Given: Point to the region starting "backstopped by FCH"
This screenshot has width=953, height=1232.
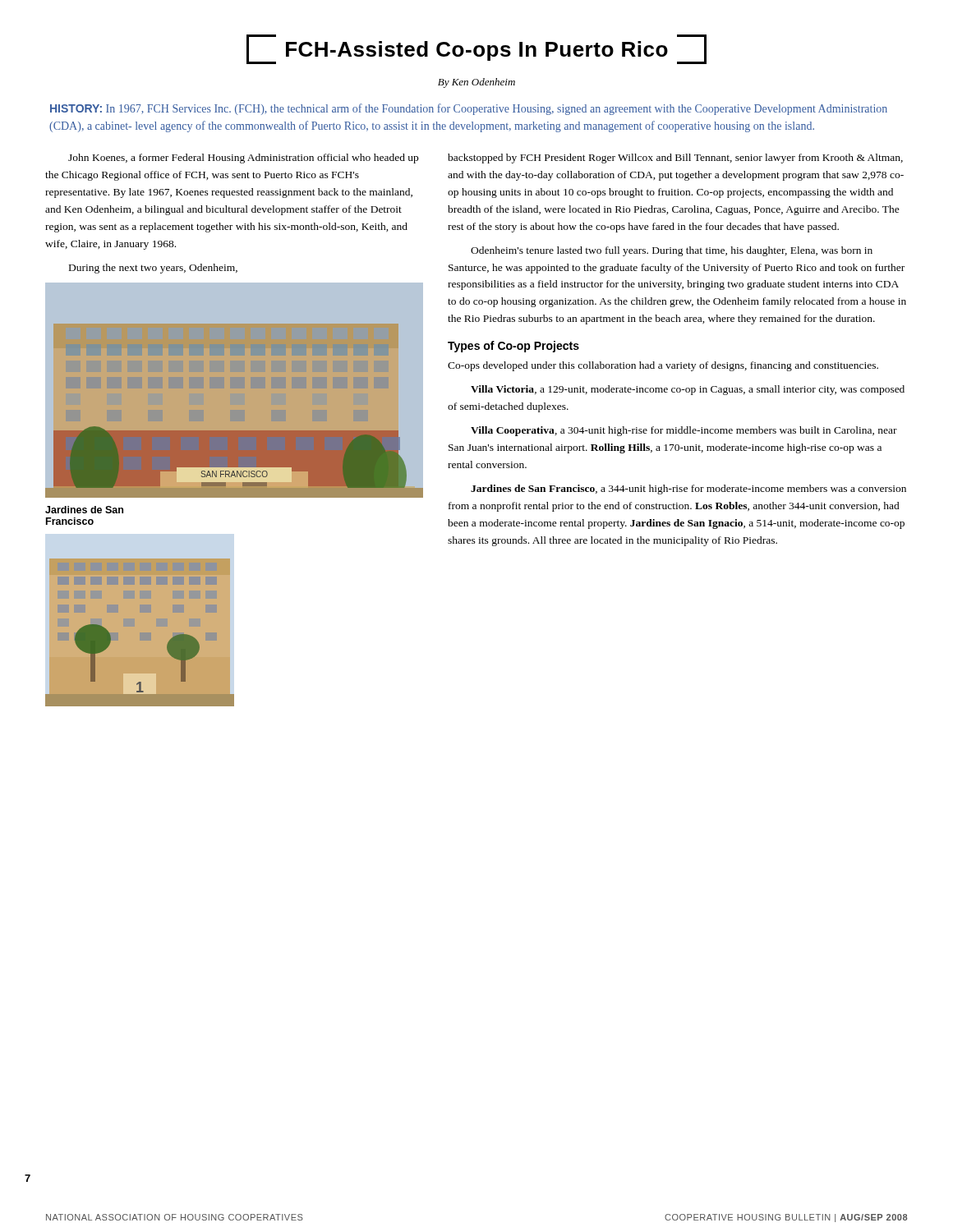Looking at the screenshot, I should tap(676, 192).
